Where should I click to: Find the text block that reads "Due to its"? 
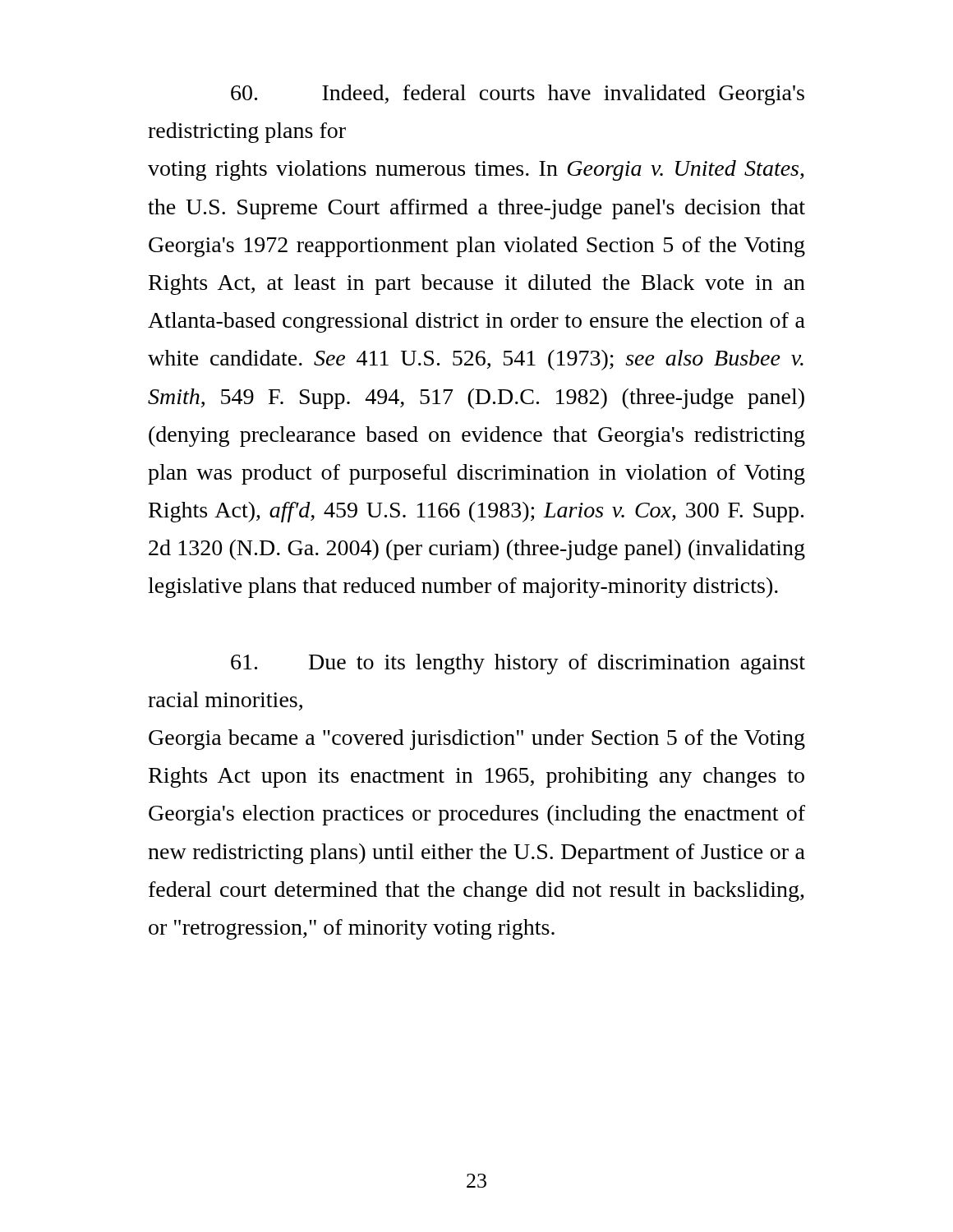[x=476, y=791]
